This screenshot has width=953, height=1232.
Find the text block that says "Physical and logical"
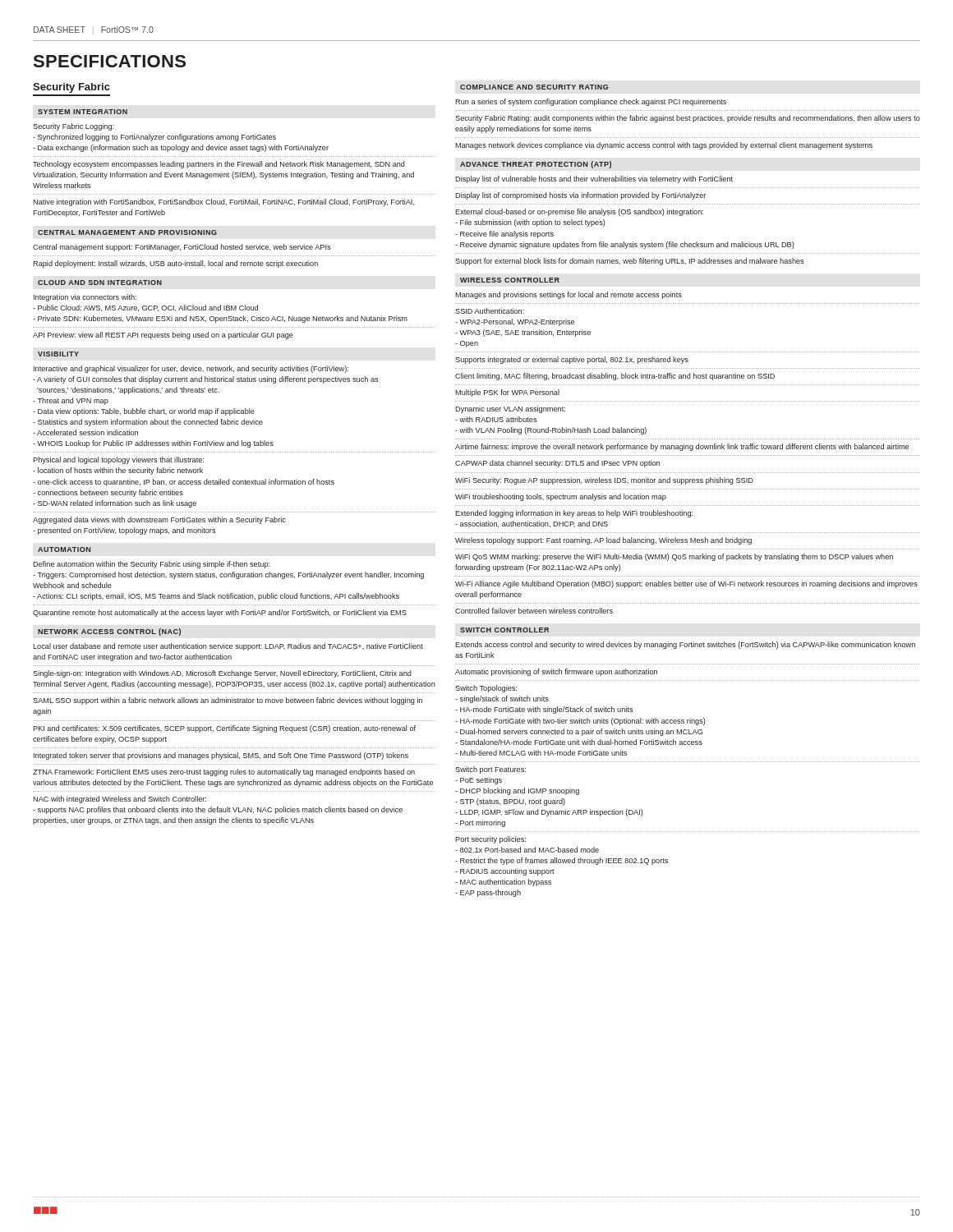tap(184, 482)
